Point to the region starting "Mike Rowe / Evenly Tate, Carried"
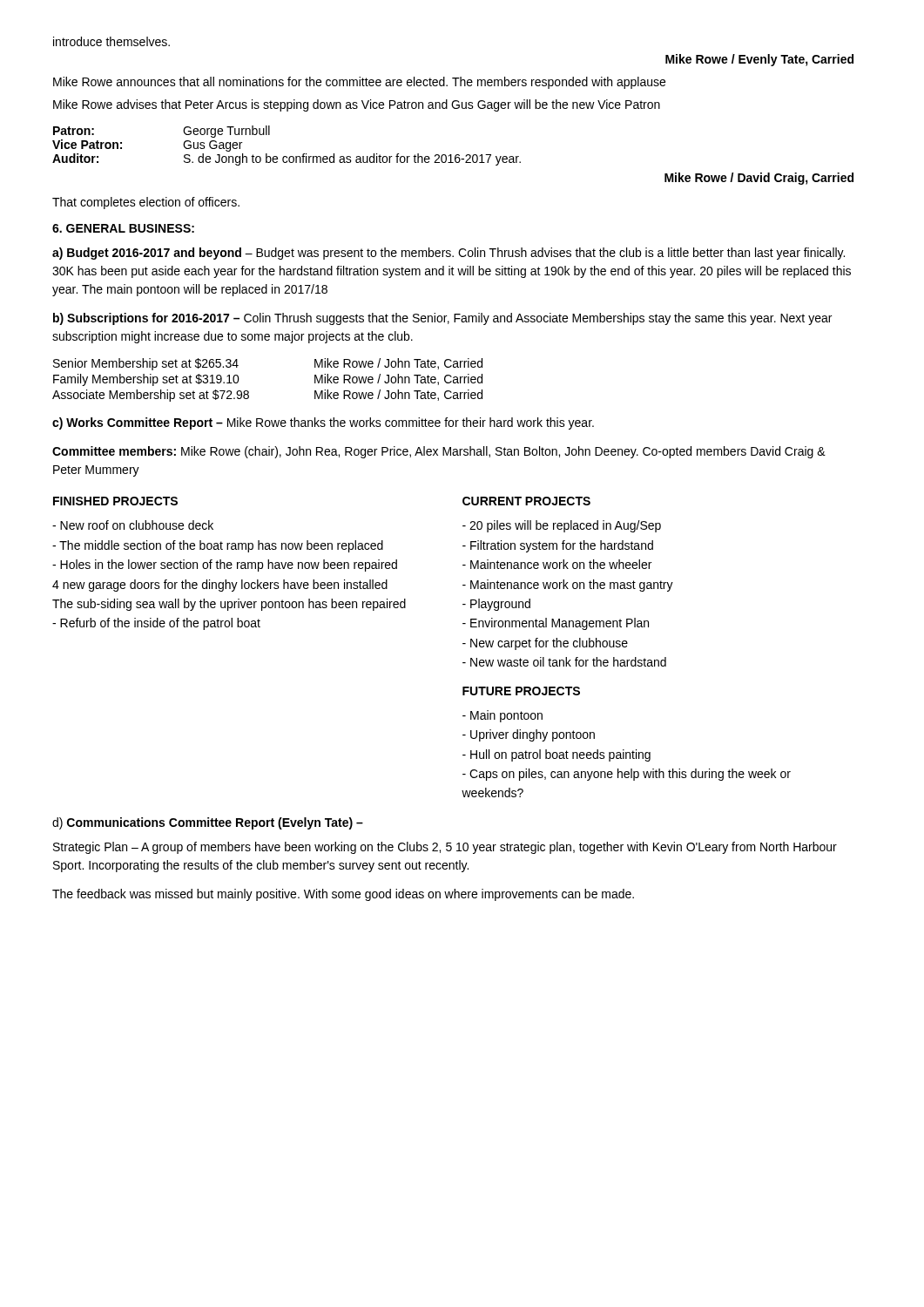924x1307 pixels. tap(760, 59)
